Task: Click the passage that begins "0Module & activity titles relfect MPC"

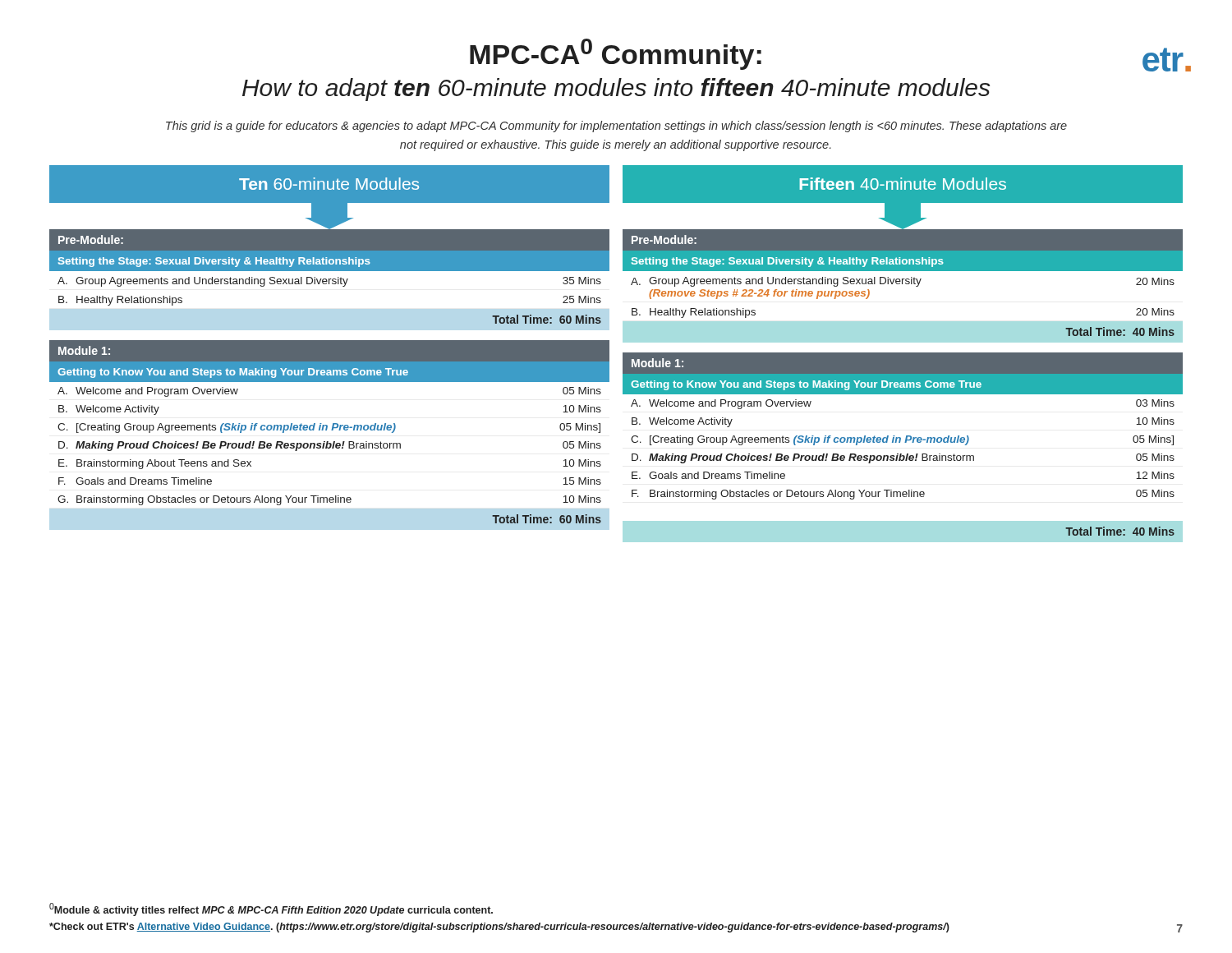Action: click(499, 917)
